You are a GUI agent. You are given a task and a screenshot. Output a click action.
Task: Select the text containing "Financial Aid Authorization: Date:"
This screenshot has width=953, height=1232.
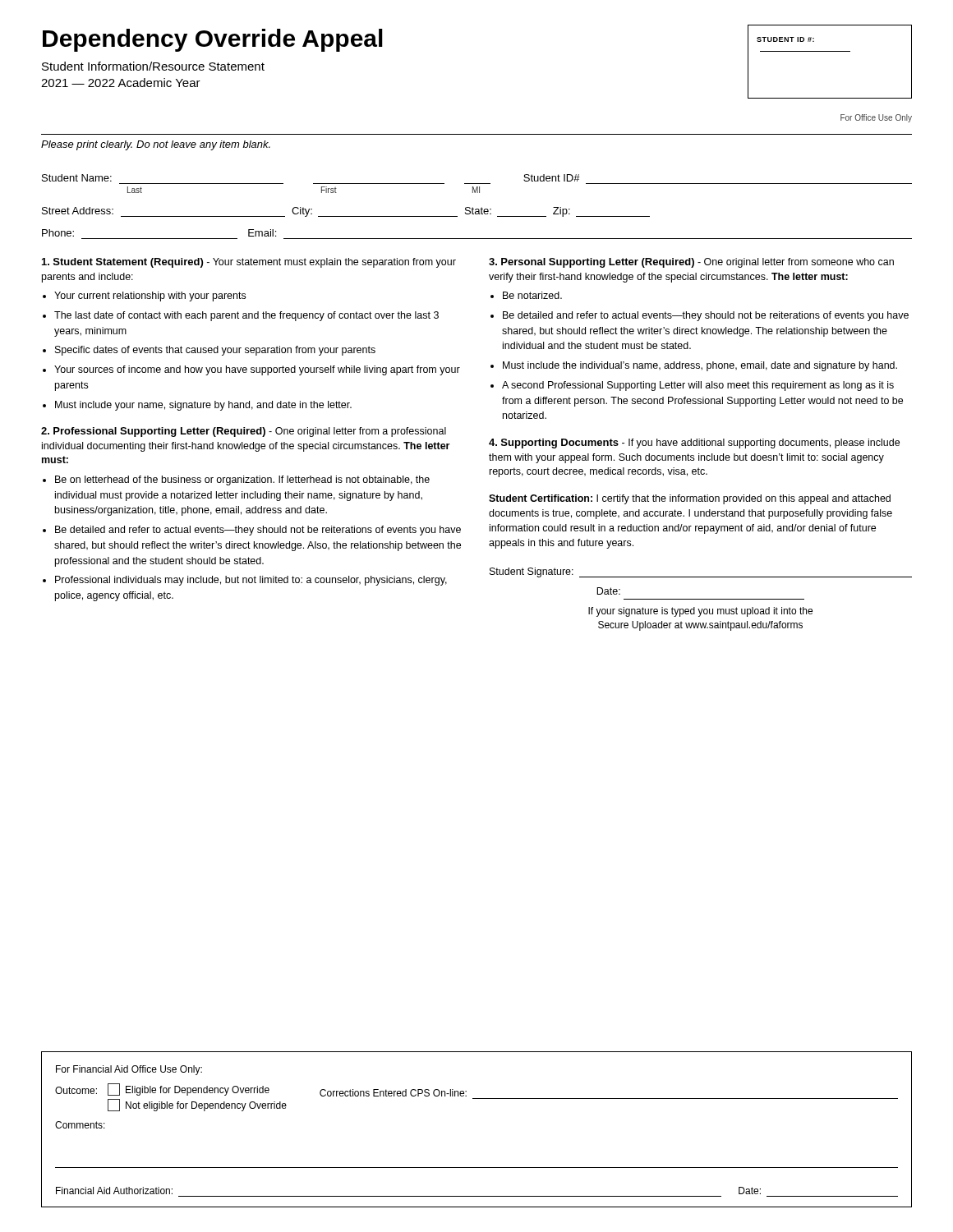(476, 1189)
